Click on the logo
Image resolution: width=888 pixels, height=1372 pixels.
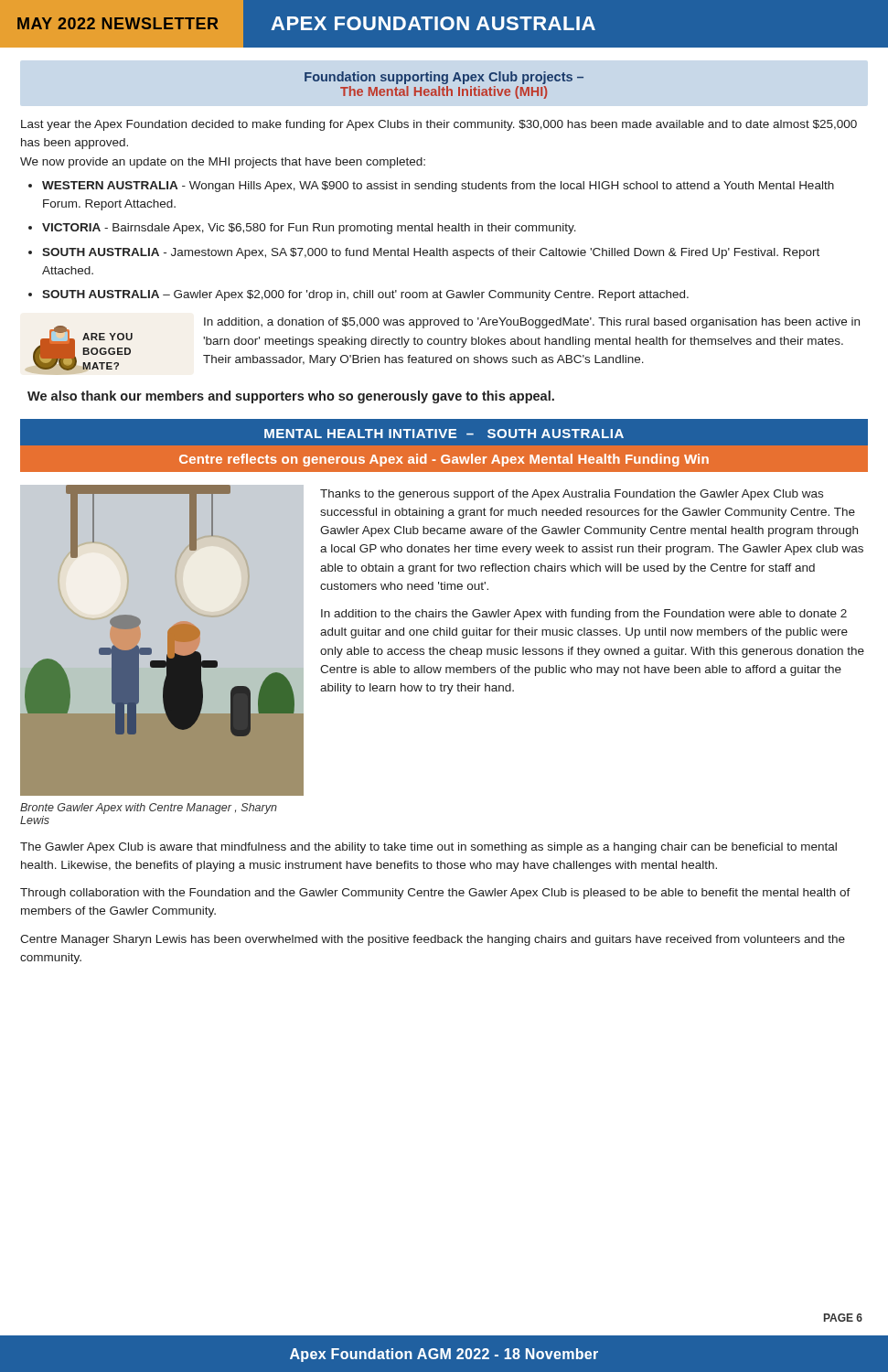pos(107,346)
